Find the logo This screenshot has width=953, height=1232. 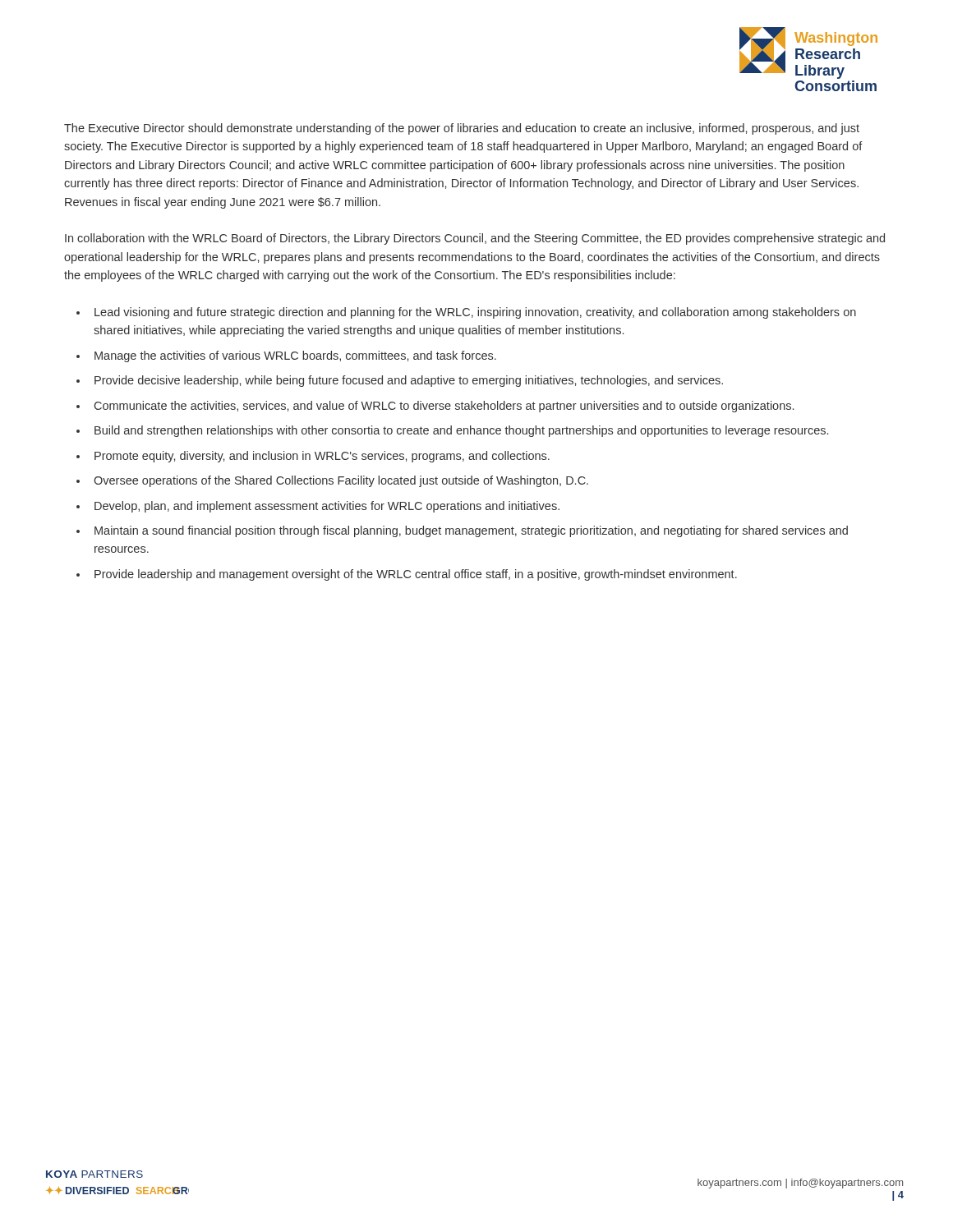pos(822,61)
